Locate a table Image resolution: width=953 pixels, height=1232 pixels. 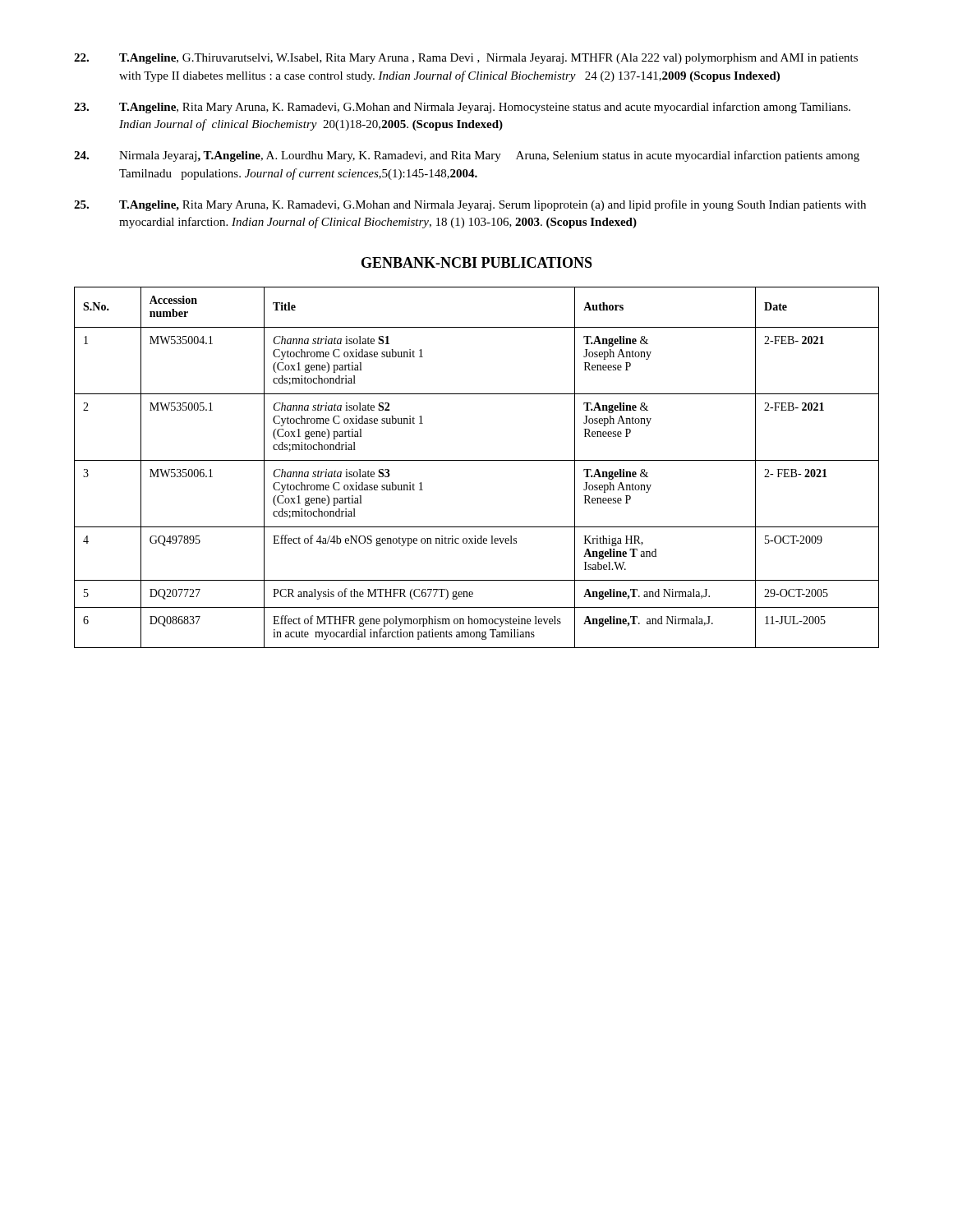476,467
